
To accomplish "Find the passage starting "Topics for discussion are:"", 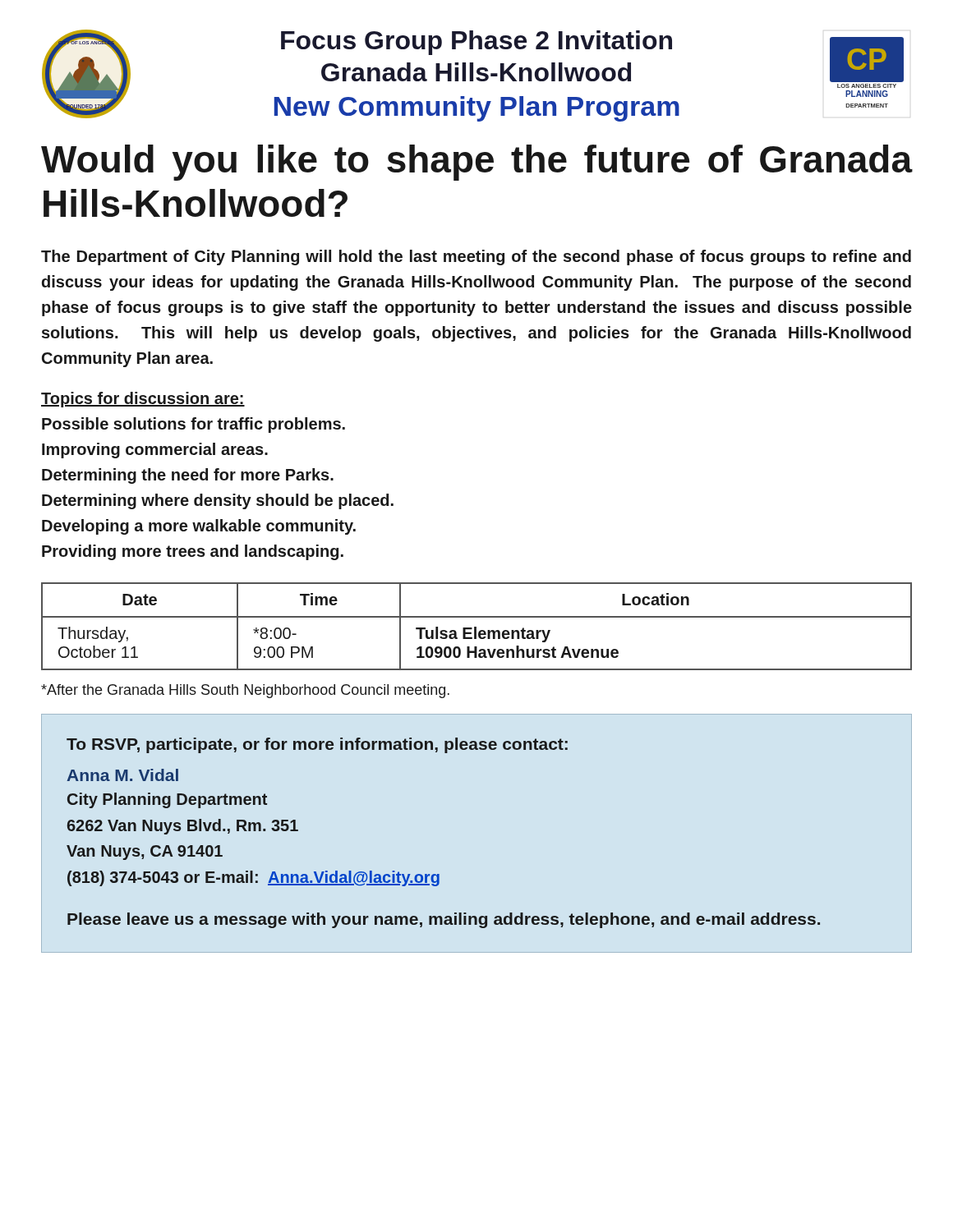I will (x=143, y=398).
